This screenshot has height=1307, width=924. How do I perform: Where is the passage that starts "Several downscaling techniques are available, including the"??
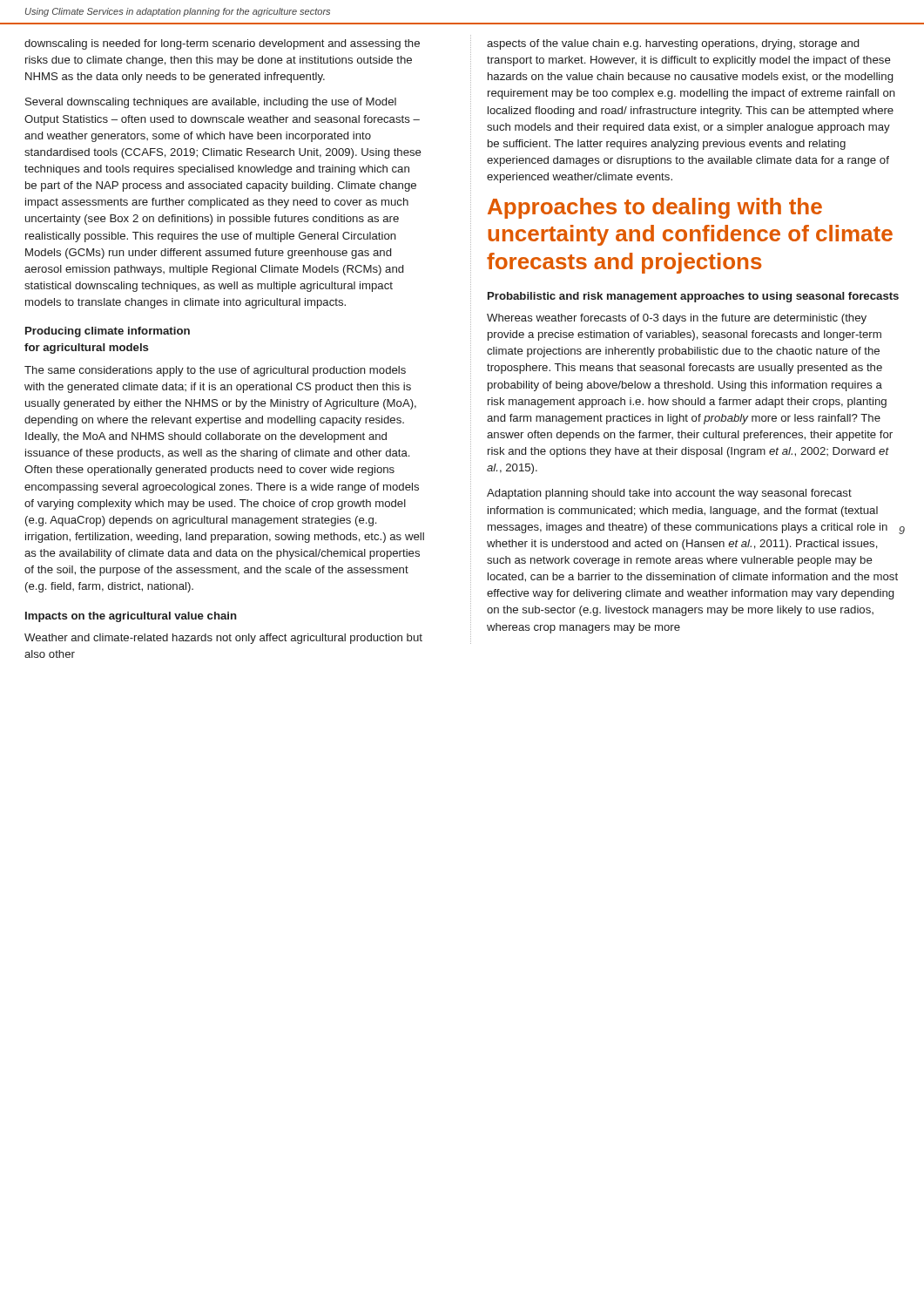(x=225, y=202)
